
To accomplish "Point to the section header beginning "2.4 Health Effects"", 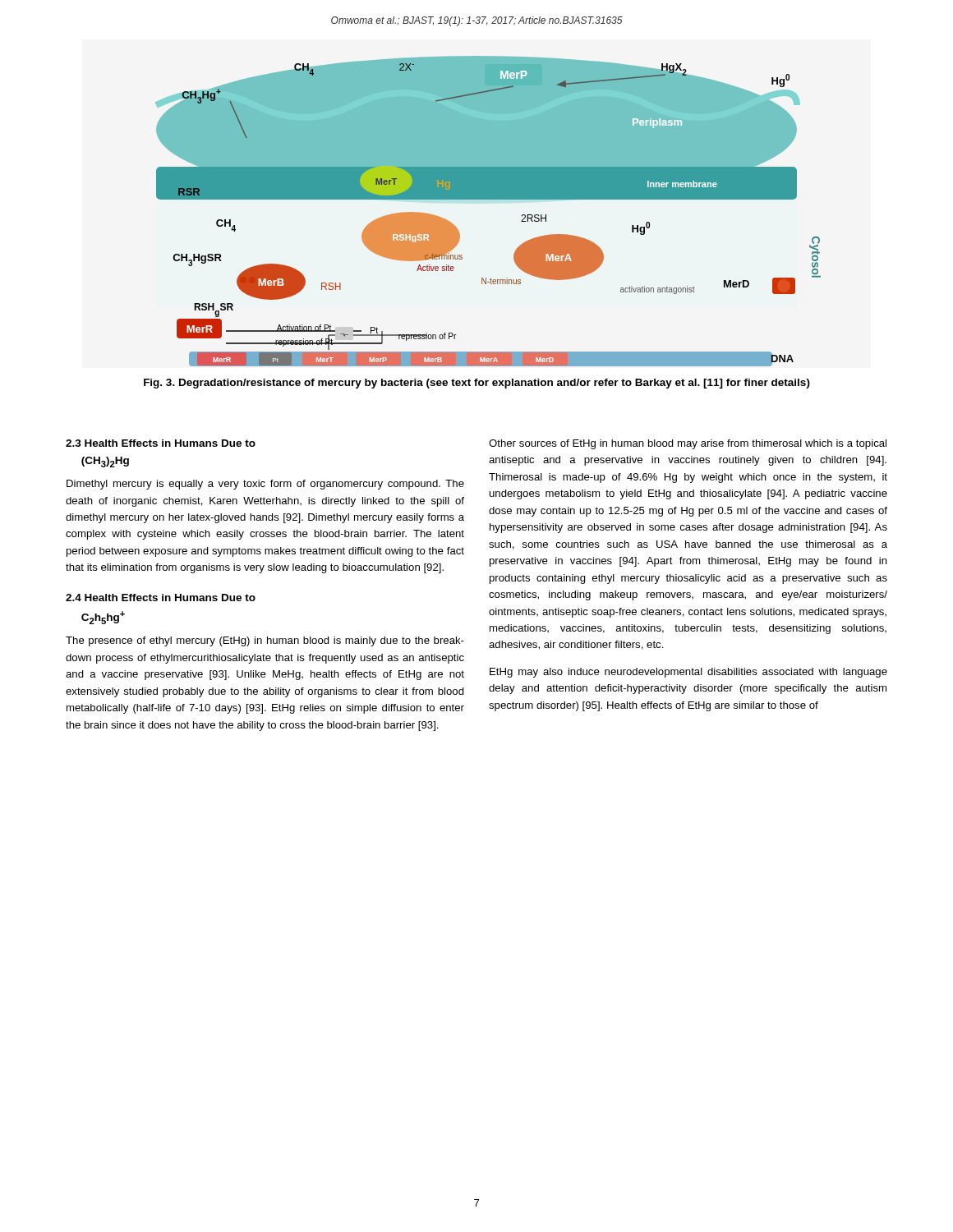I will (161, 608).
